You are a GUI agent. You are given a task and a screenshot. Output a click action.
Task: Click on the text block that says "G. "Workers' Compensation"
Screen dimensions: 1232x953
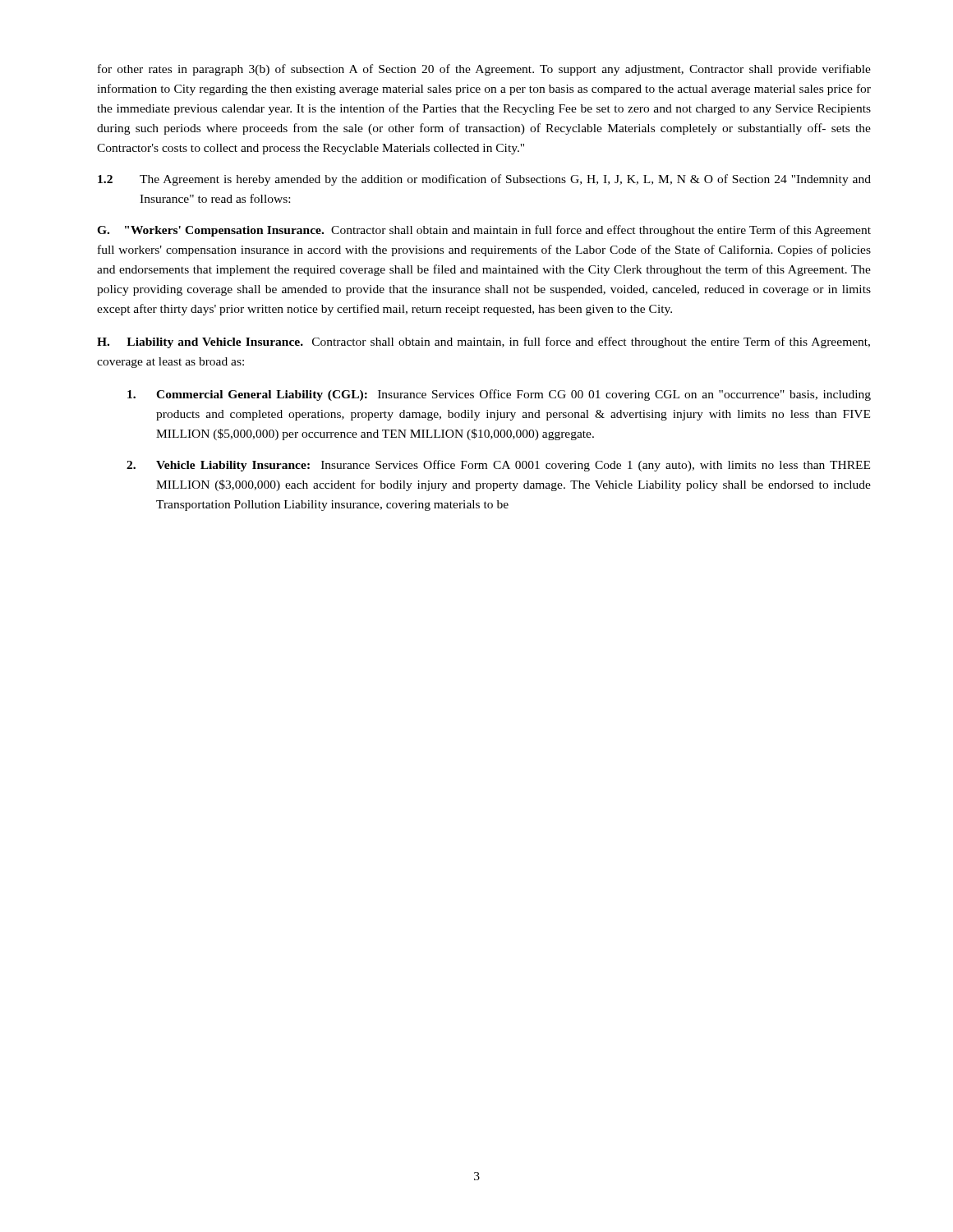(x=484, y=269)
